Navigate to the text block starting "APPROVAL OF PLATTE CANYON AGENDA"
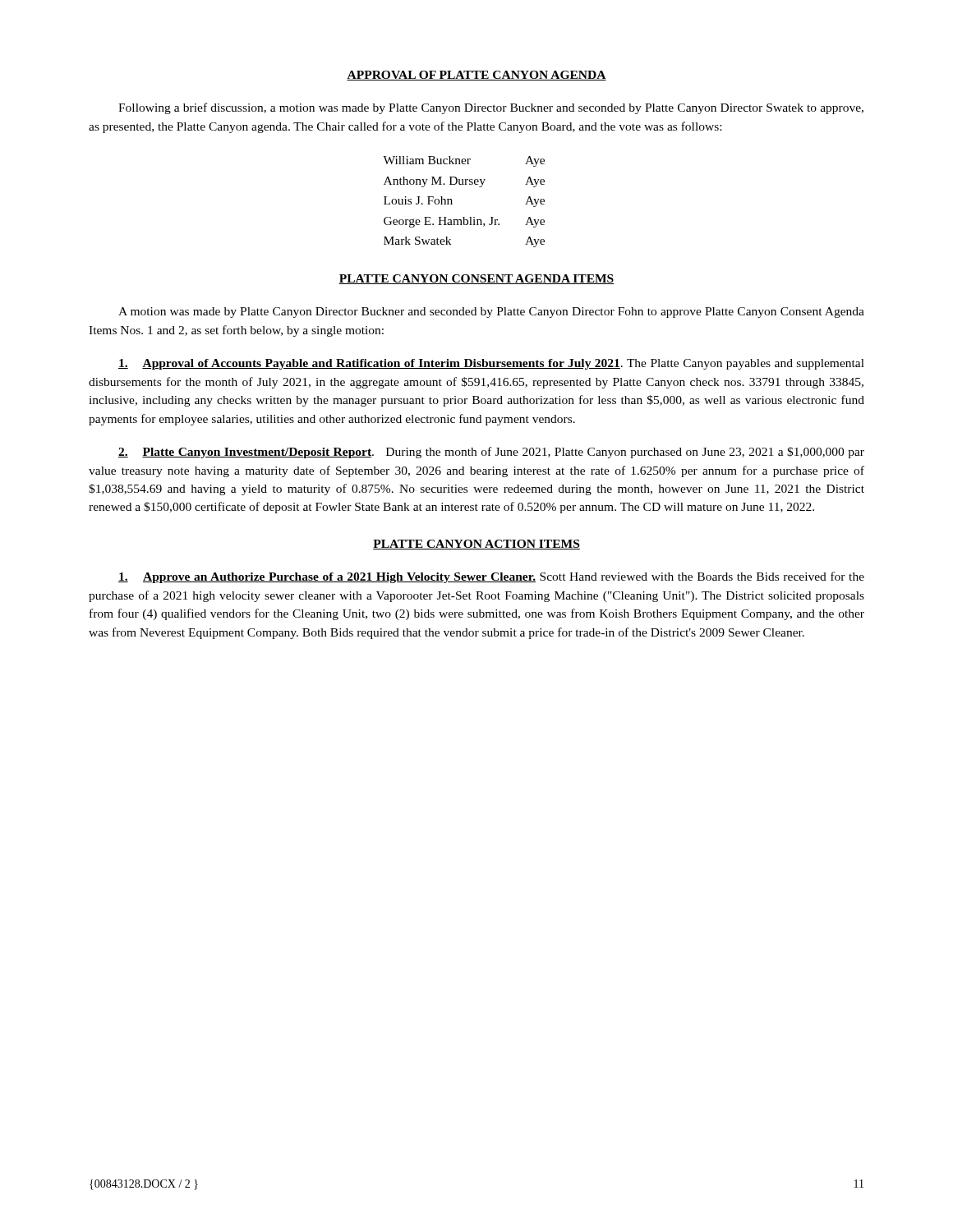This screenshot has width=953, height=1232. (476, 74)
